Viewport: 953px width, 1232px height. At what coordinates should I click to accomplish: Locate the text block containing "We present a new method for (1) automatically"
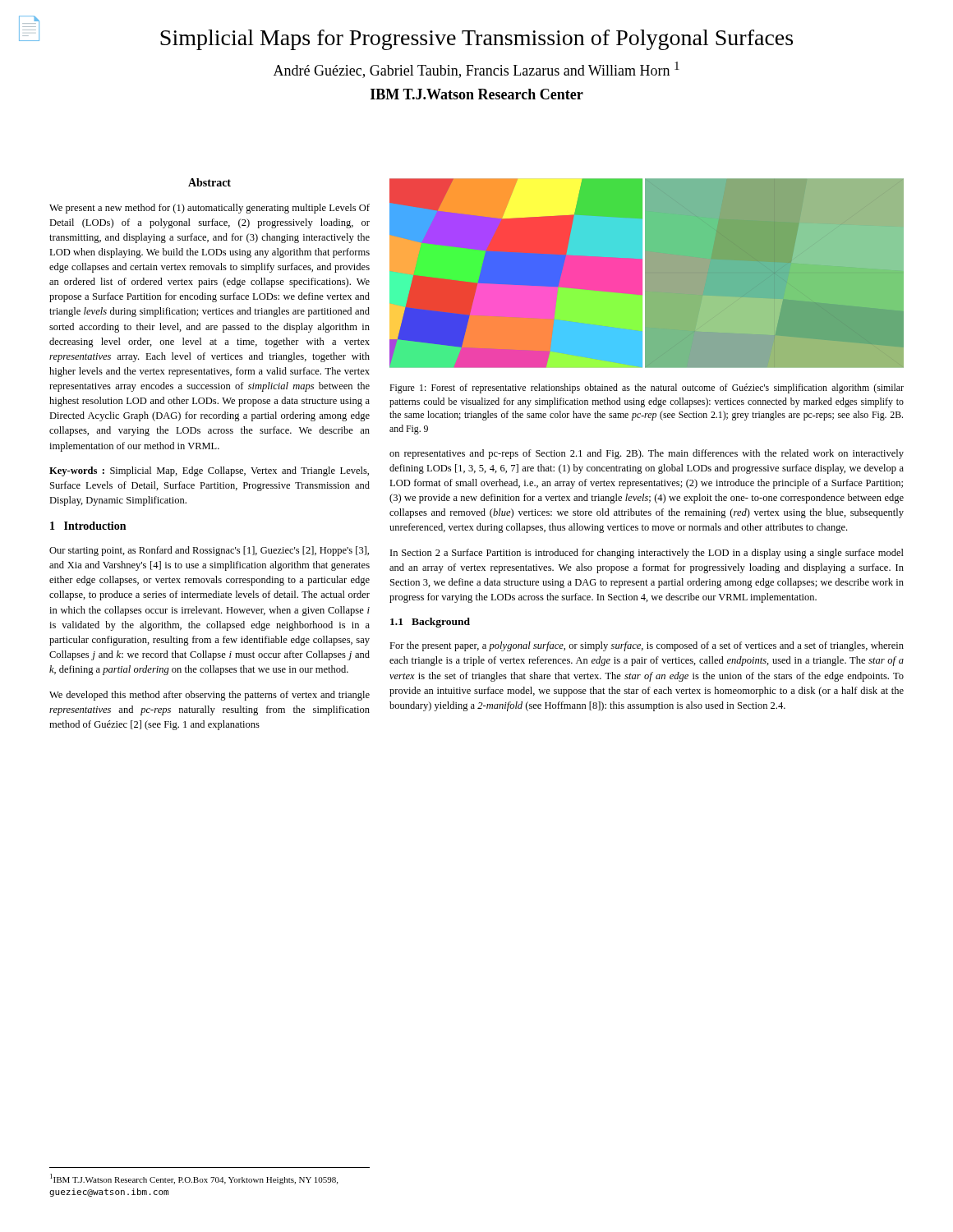[209, 327]
